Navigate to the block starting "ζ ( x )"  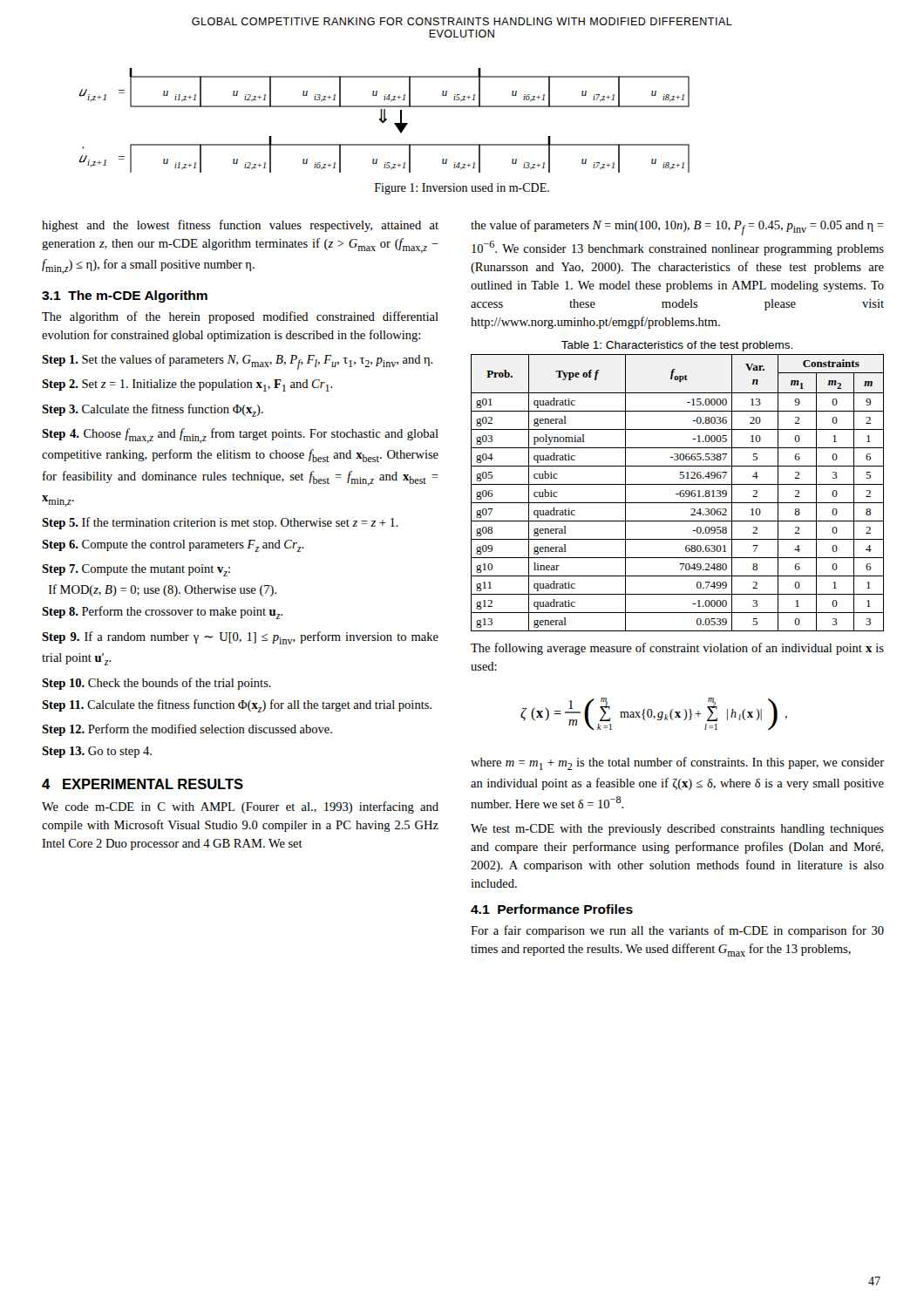(x=677, y=713)
